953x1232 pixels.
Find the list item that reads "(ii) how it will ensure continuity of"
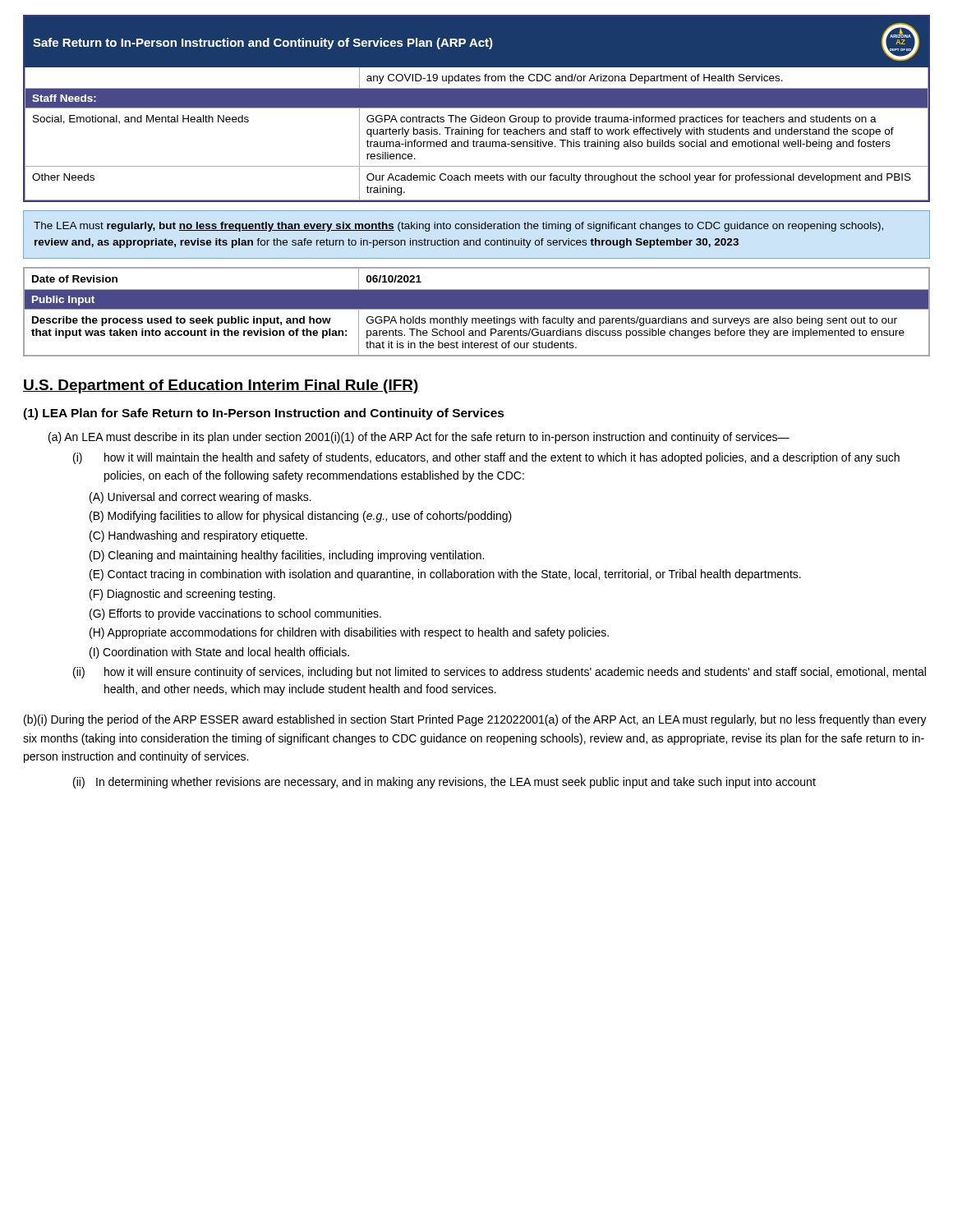pyautogui.click(x=501, y=681)
